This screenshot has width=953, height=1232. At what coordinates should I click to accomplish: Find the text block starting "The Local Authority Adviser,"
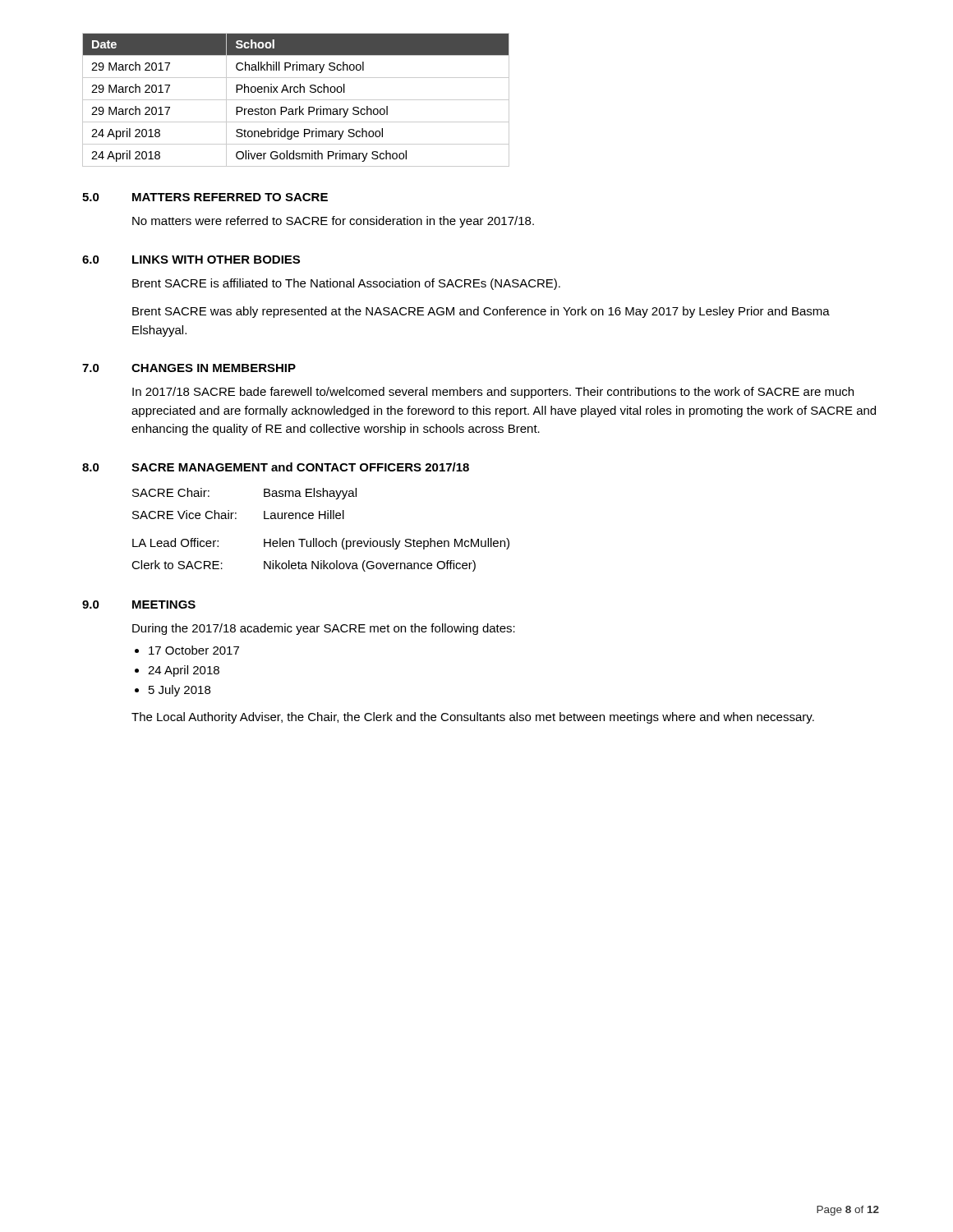(x=473, y=717)
